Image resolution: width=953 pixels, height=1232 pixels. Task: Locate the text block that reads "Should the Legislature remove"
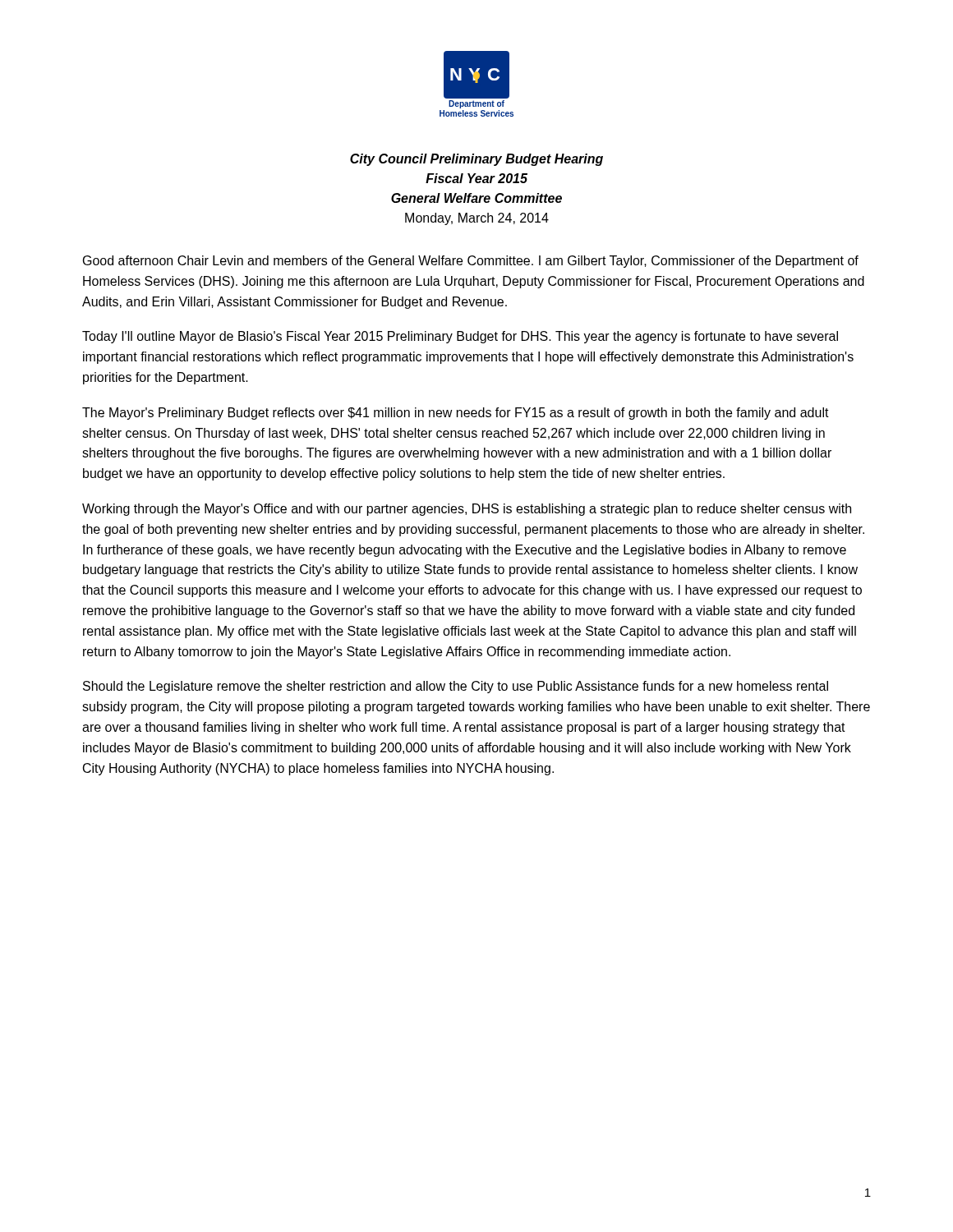[476, 727]
